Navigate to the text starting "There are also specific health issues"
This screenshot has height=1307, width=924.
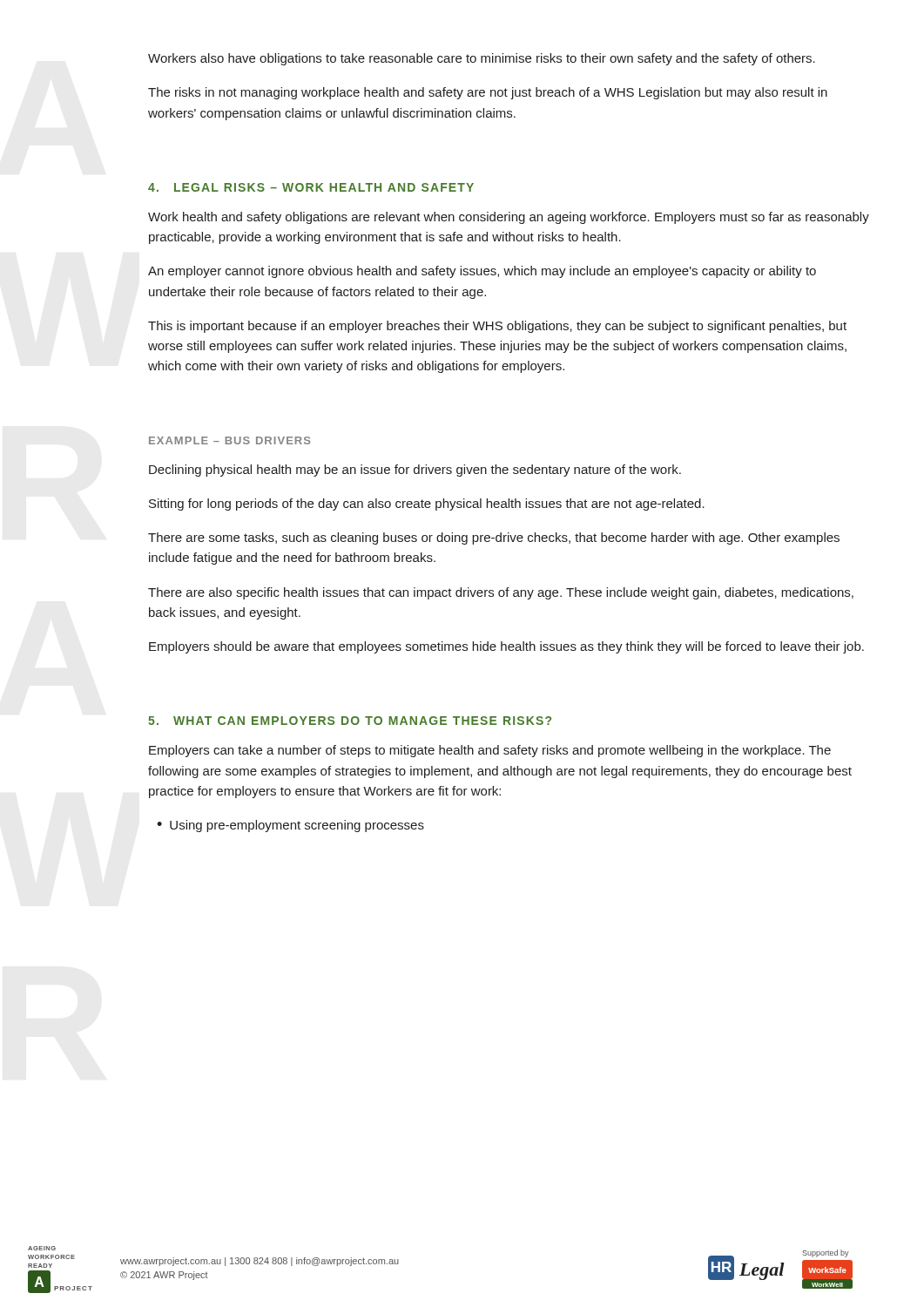click(x=501, y=602)
